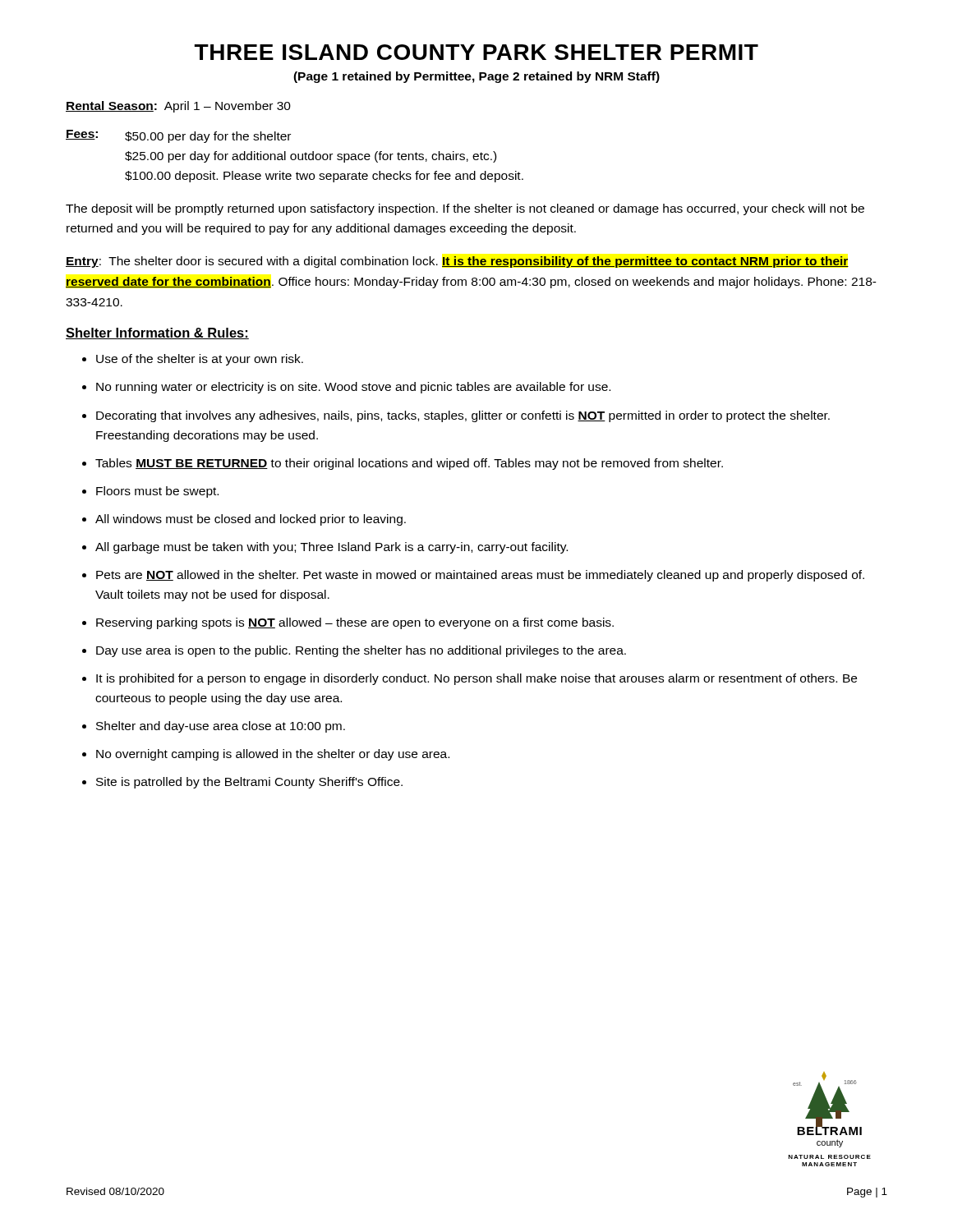Viewport: 953px width, 1232px height.
Task: Select the text block that says "Entry: The shelter door is secured with"
Action: (471, 281)
